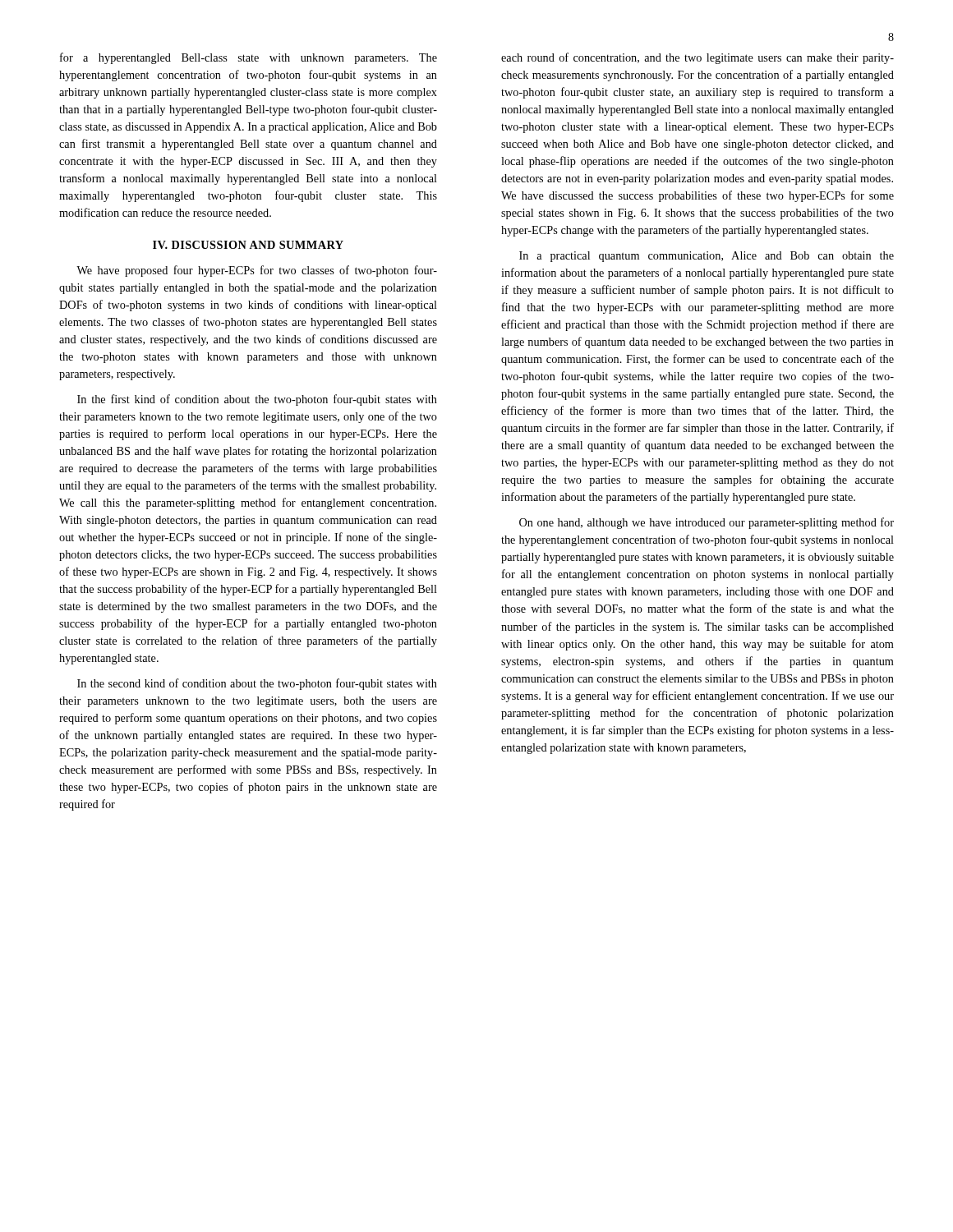
Task: Click on the text block that reads "each round of concentration, and the two legitimate"
Action: coord(698,144)
